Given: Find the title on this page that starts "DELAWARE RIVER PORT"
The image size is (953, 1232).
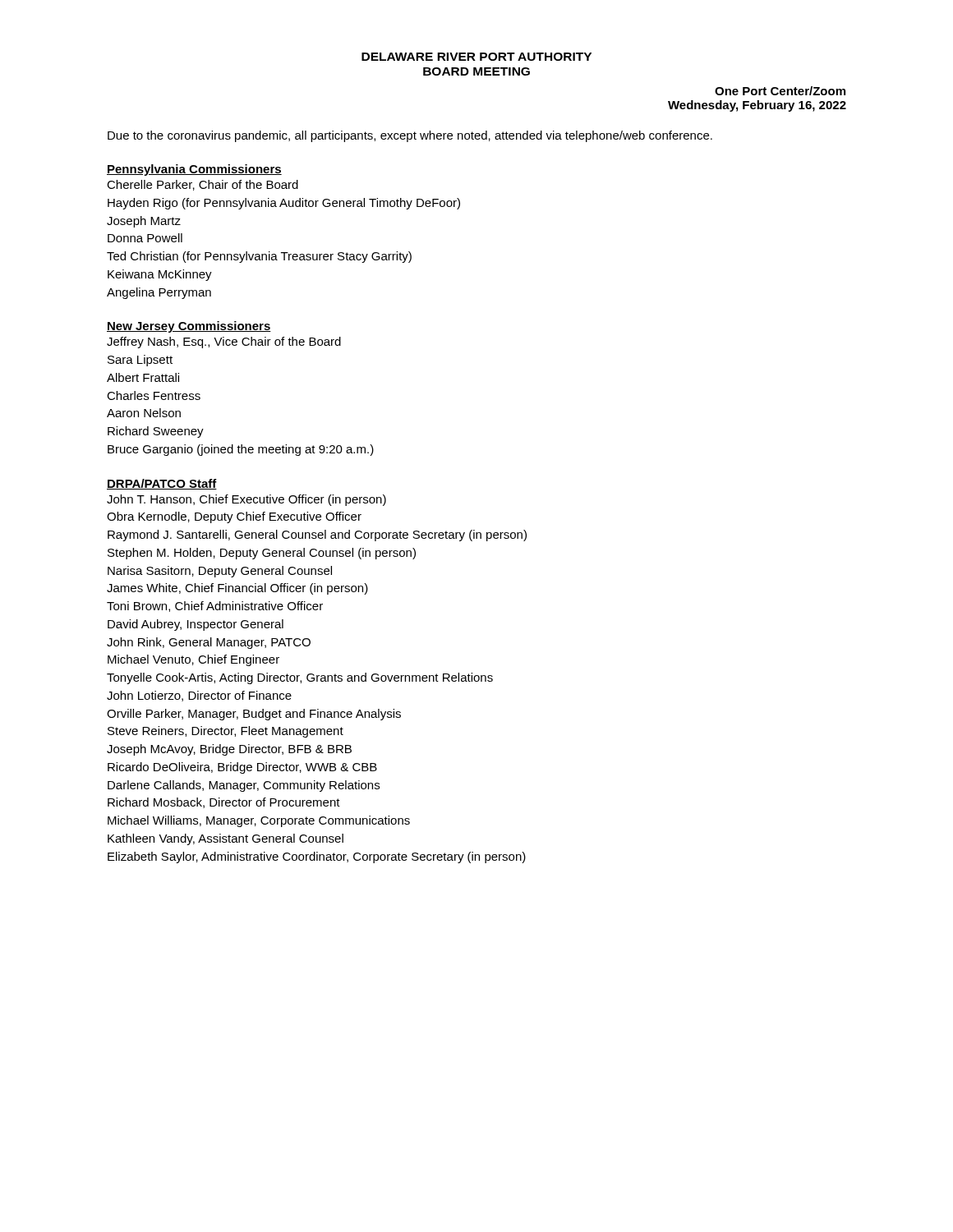Looking at the screenshot, I should (x=476, y=64).
